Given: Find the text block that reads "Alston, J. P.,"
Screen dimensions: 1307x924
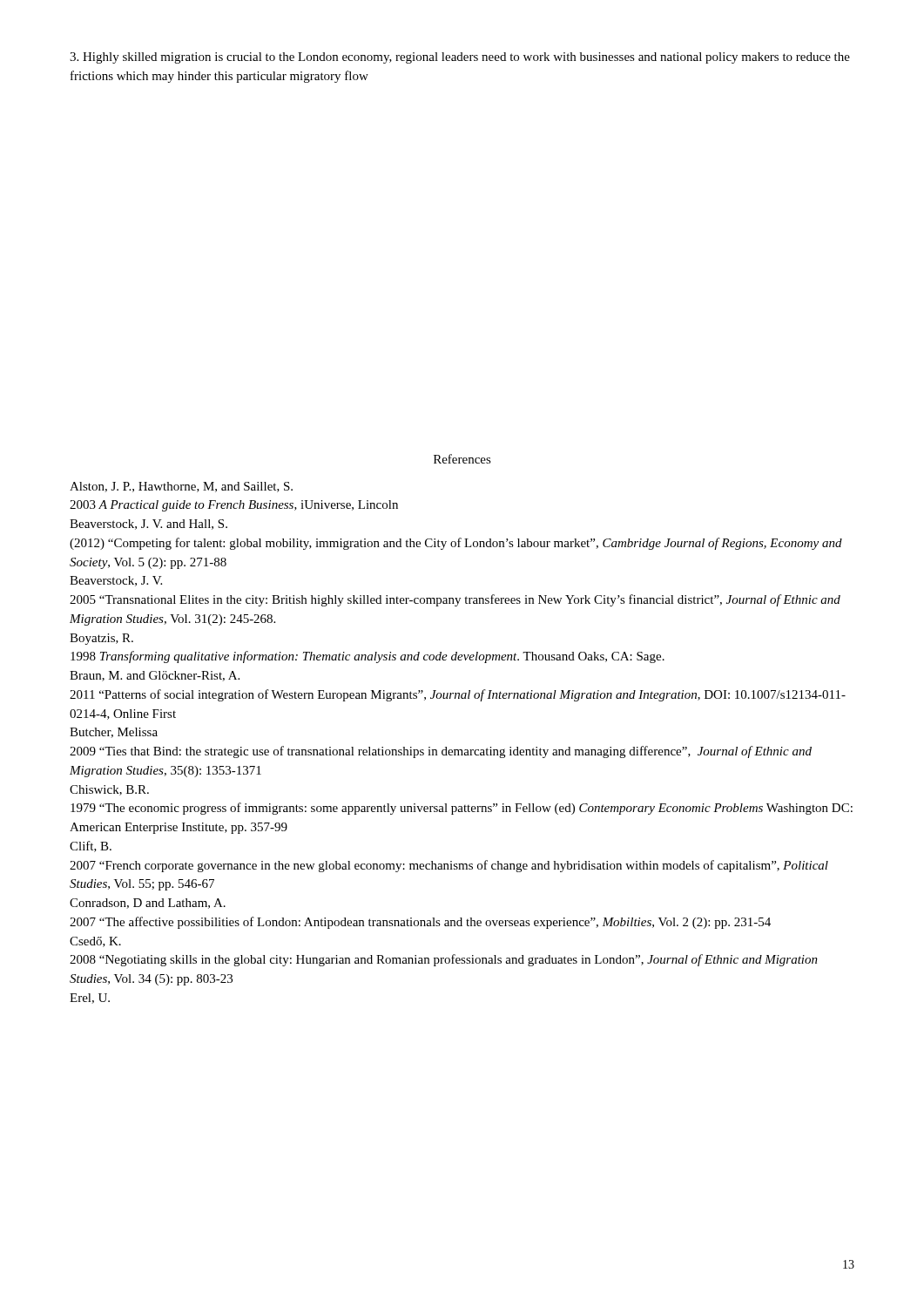Looking at the screenshot, I should click(461, 742).
